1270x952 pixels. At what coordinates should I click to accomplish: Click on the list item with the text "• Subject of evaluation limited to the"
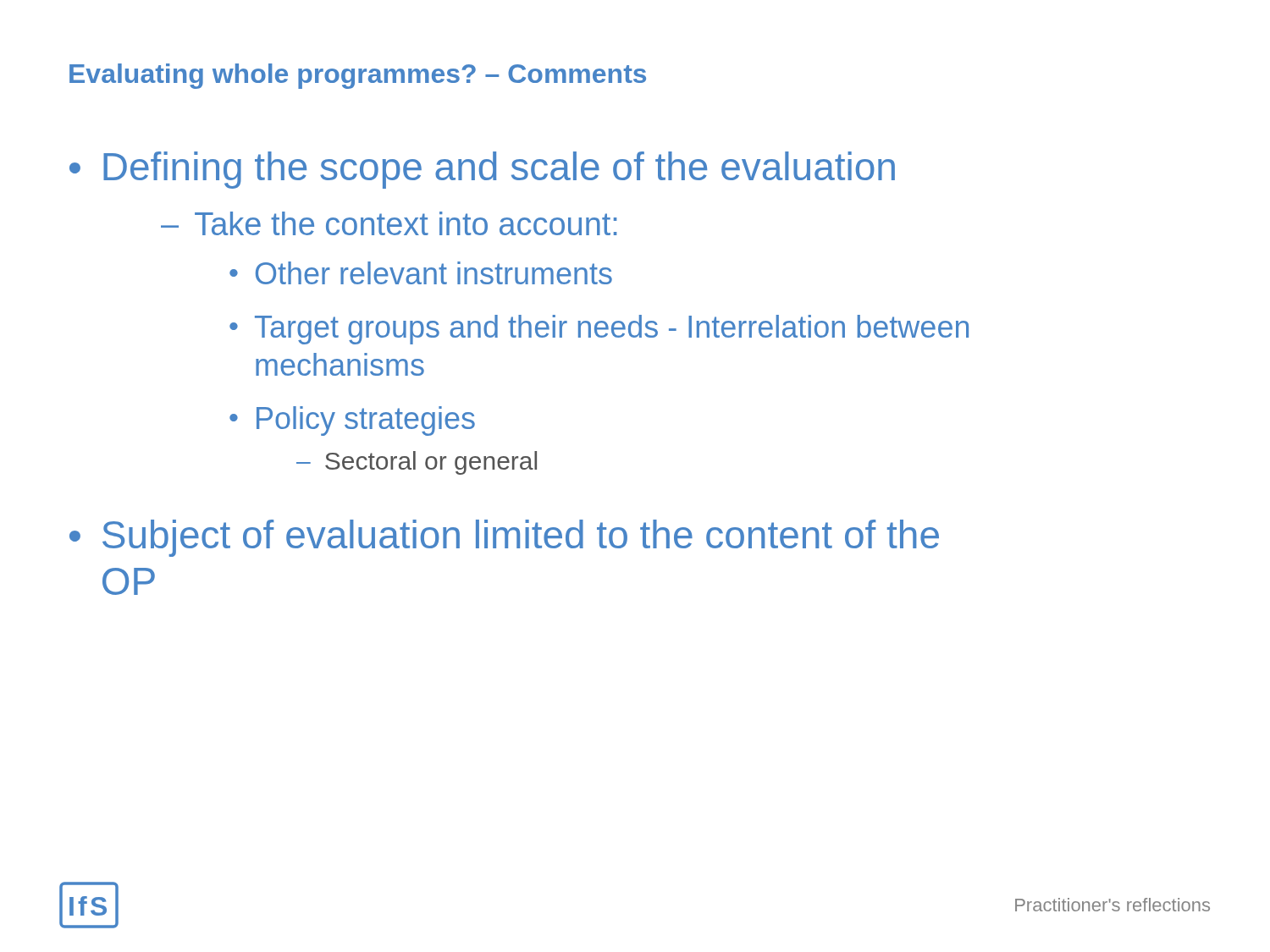pos(504,558)
